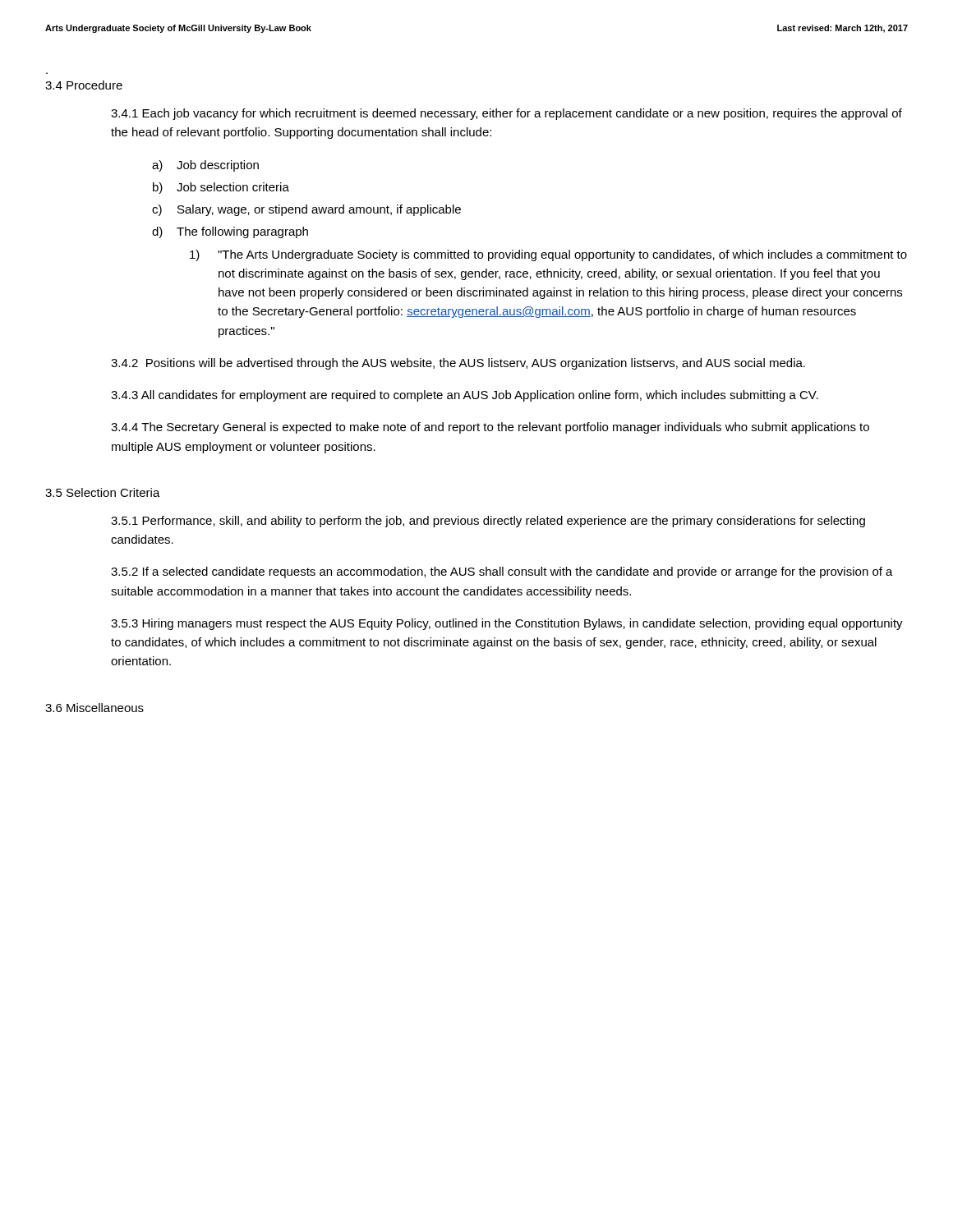Click on the text starting "d)The following paragraph"
The height and width of the screenshot is (1232, 953).
pos(230,232)
